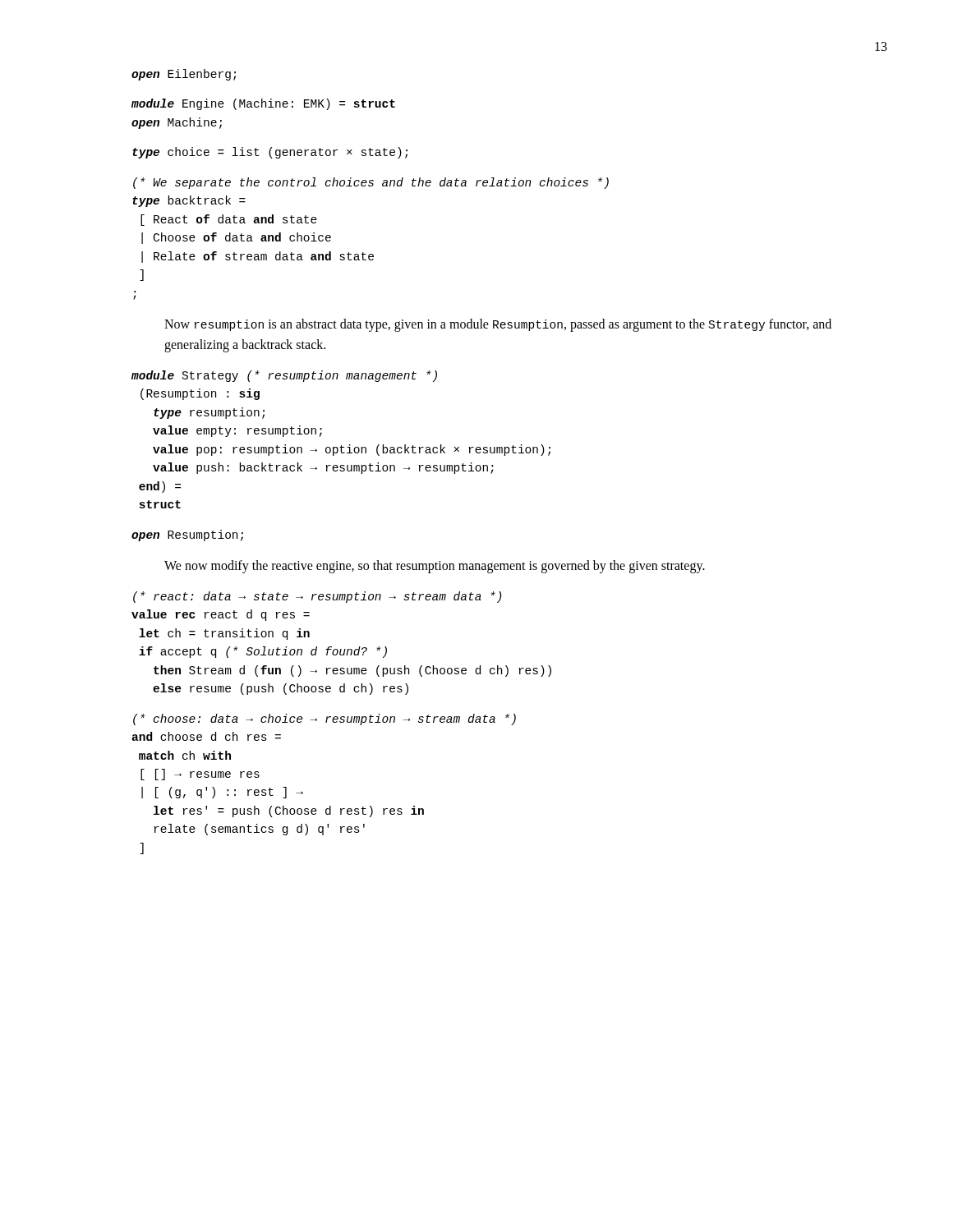The height and width of the screenshot is (1232, 953).
Task: Click on the passage starting "(* choose: data"
Action: pos(325,719)
